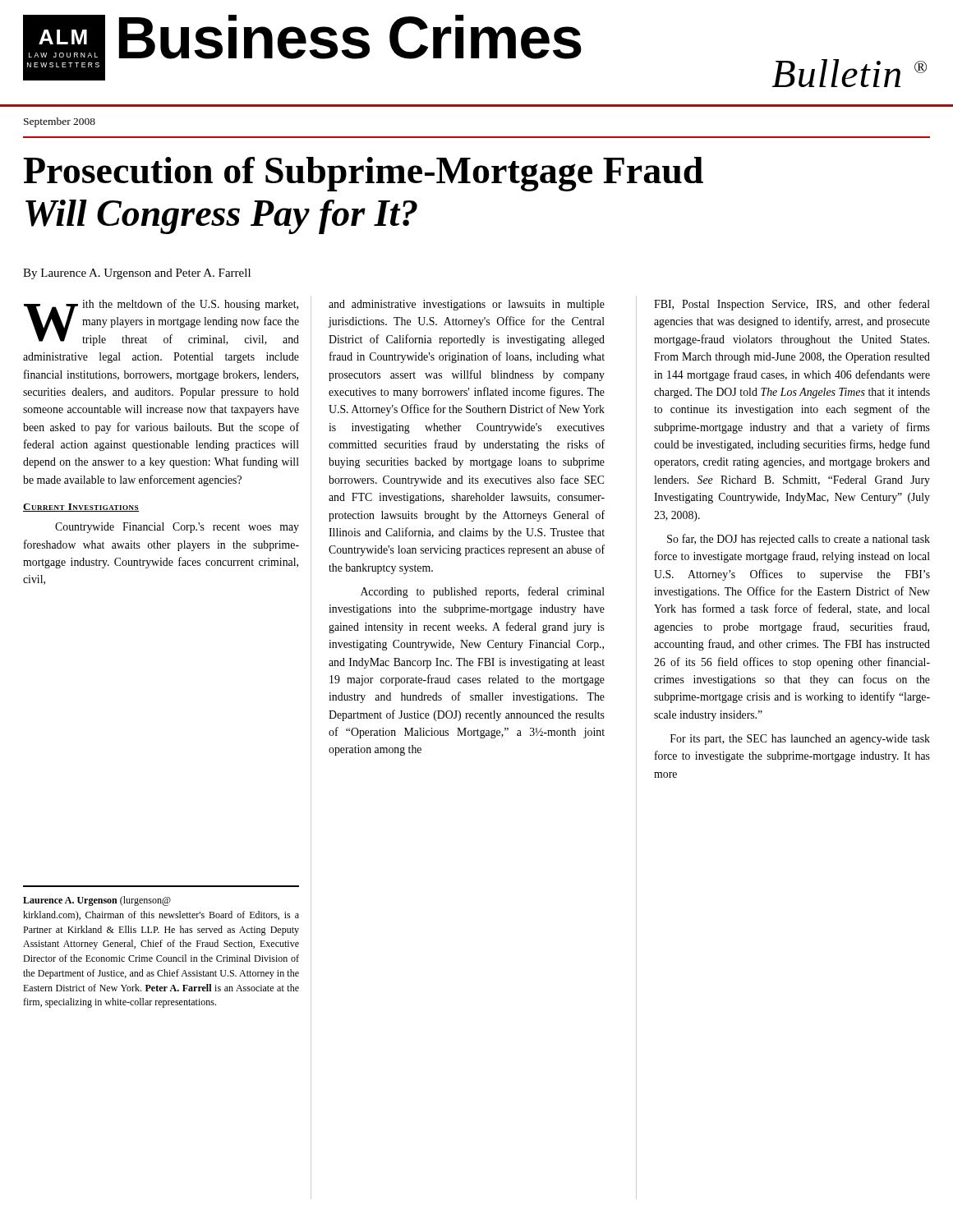This screenshot has width=953, height=1232.
Task: Click on the text starting "For its part,"
Action: 792,756
